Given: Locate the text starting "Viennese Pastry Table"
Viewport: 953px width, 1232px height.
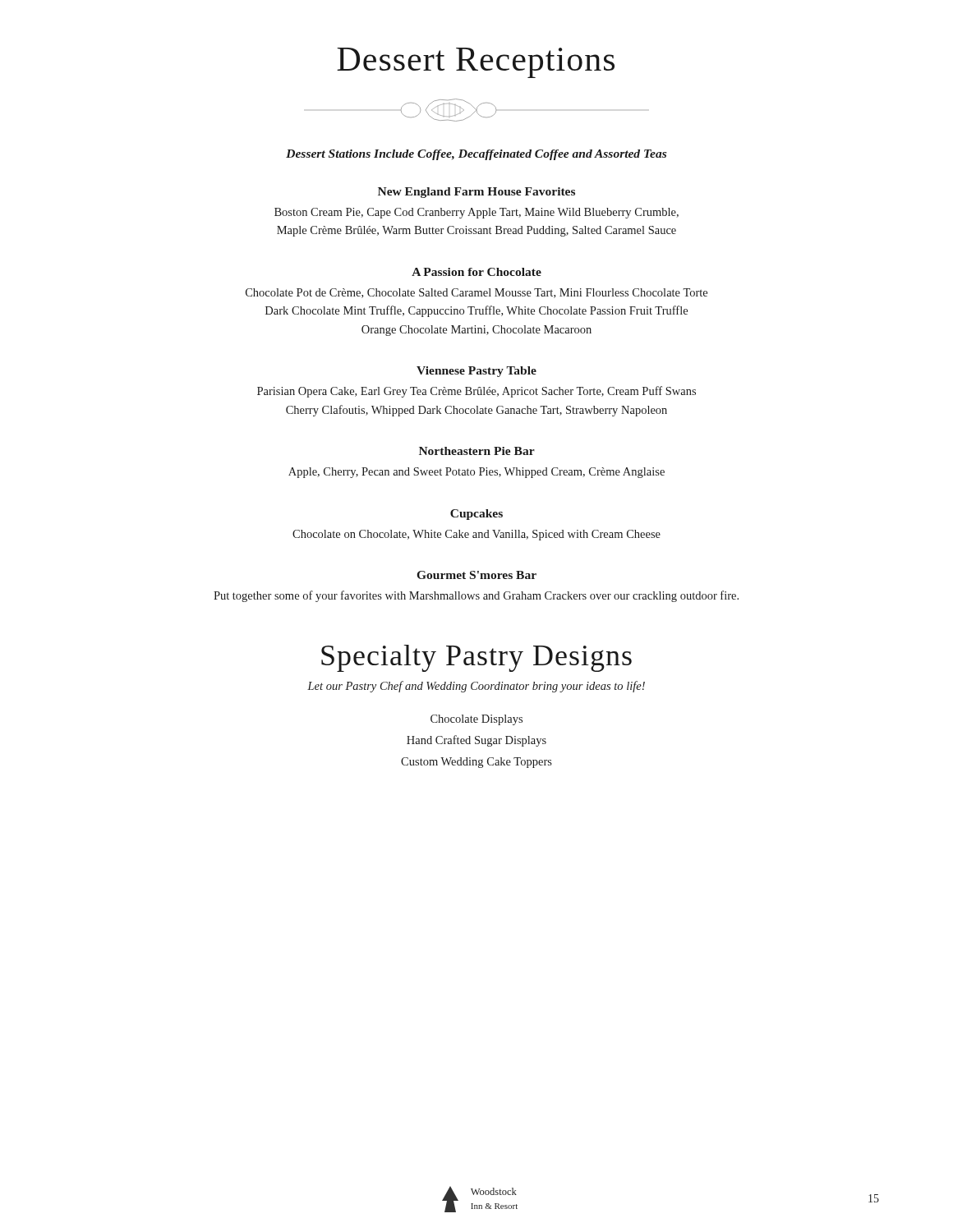Looking at the screenshot, I should point(476,370).
